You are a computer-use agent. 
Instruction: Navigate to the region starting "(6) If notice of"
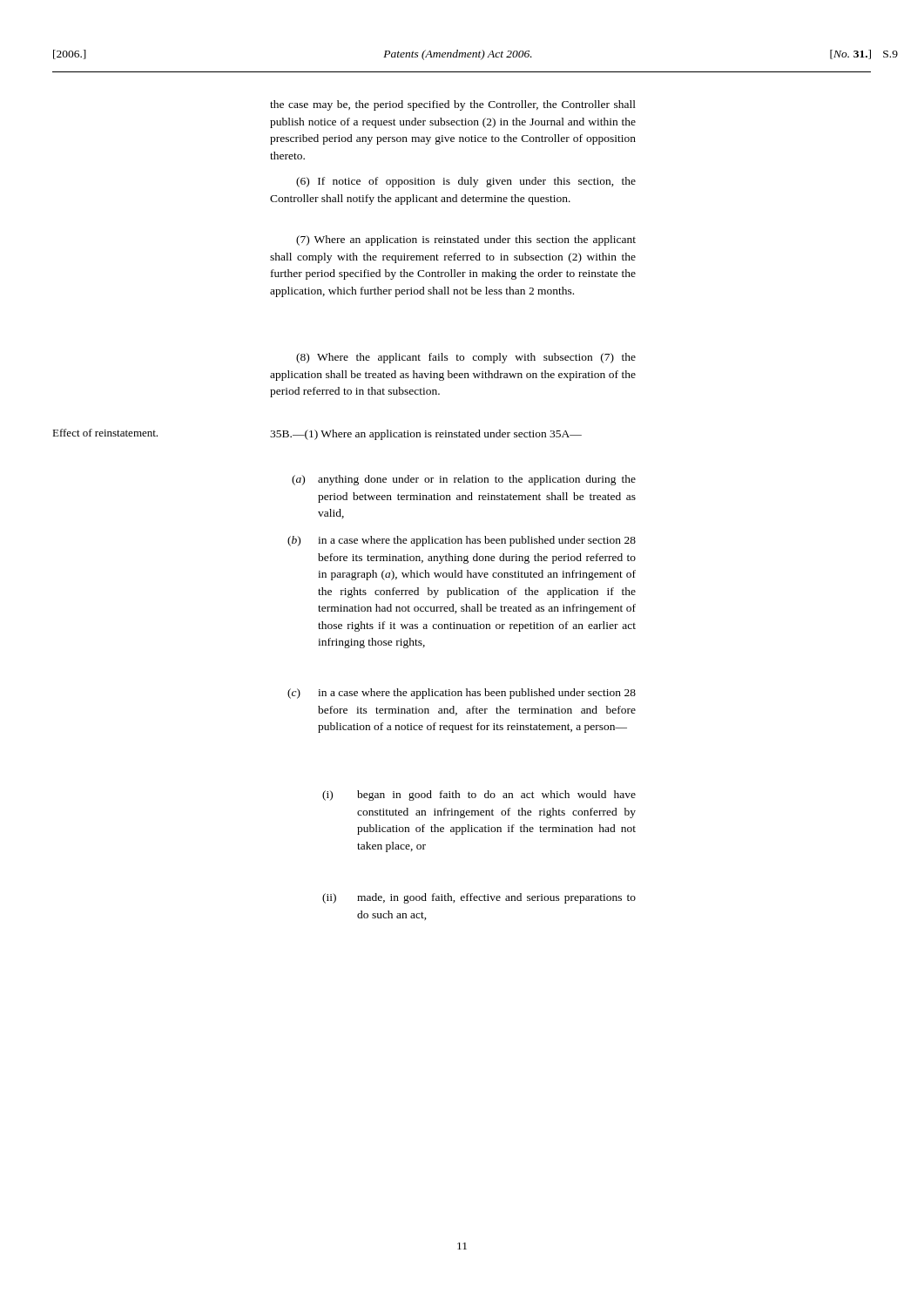[453, 190]
